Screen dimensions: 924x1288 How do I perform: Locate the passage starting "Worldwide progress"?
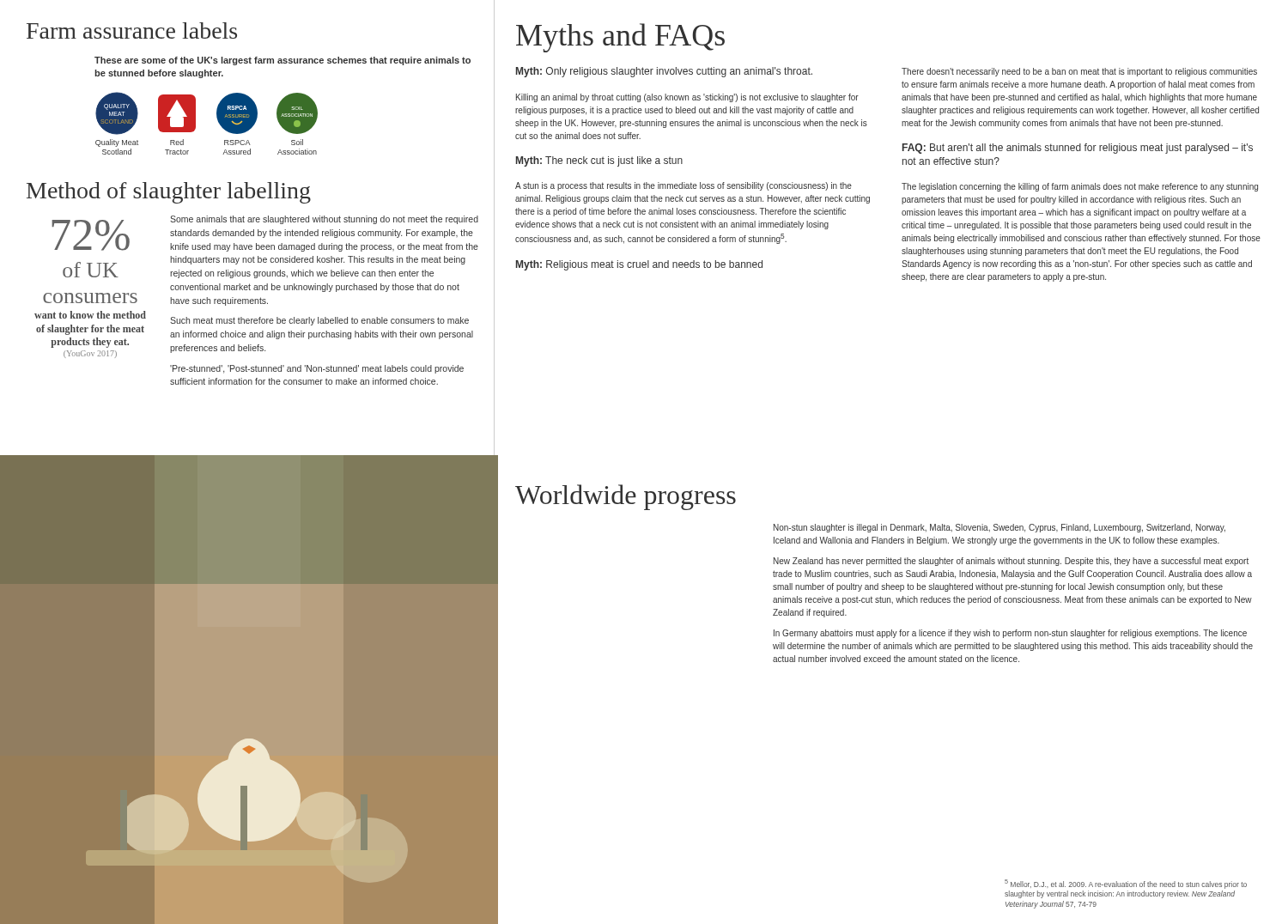(626, 497)
